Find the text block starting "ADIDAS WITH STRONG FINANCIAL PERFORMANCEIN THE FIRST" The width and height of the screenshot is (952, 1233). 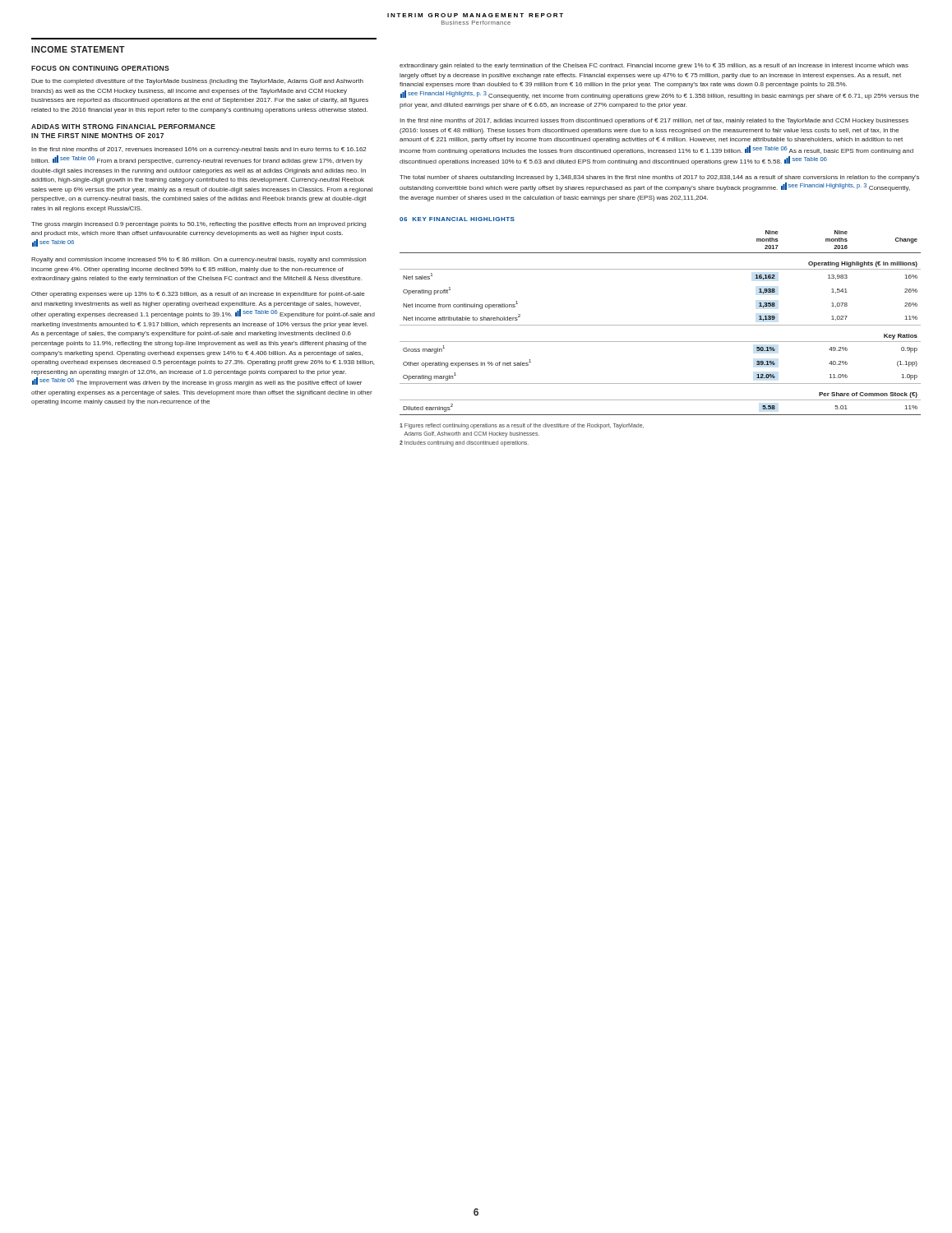point(123,131)
